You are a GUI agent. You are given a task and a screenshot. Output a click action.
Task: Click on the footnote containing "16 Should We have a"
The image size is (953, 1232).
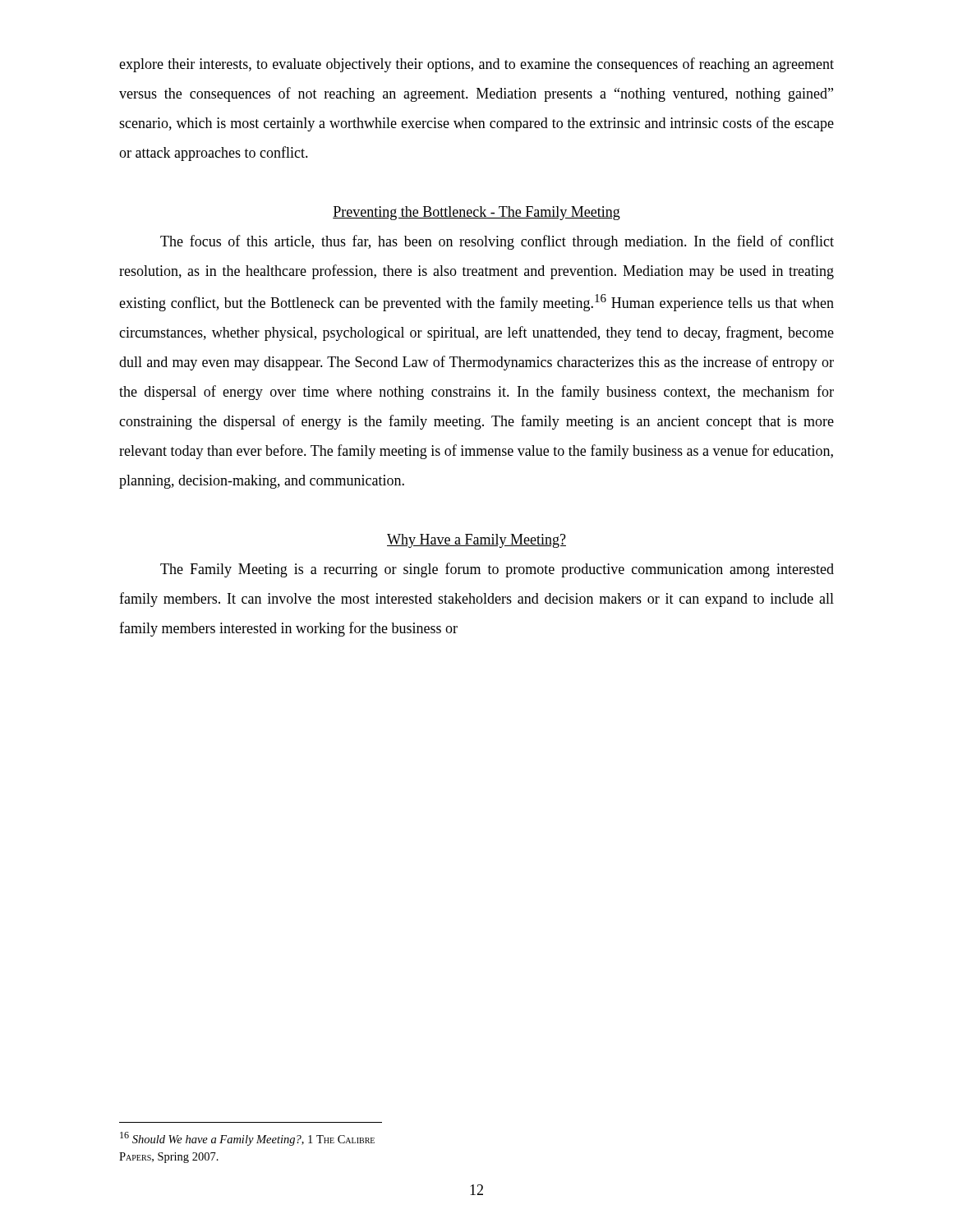pyautogui.click(x=251, y=1147)
